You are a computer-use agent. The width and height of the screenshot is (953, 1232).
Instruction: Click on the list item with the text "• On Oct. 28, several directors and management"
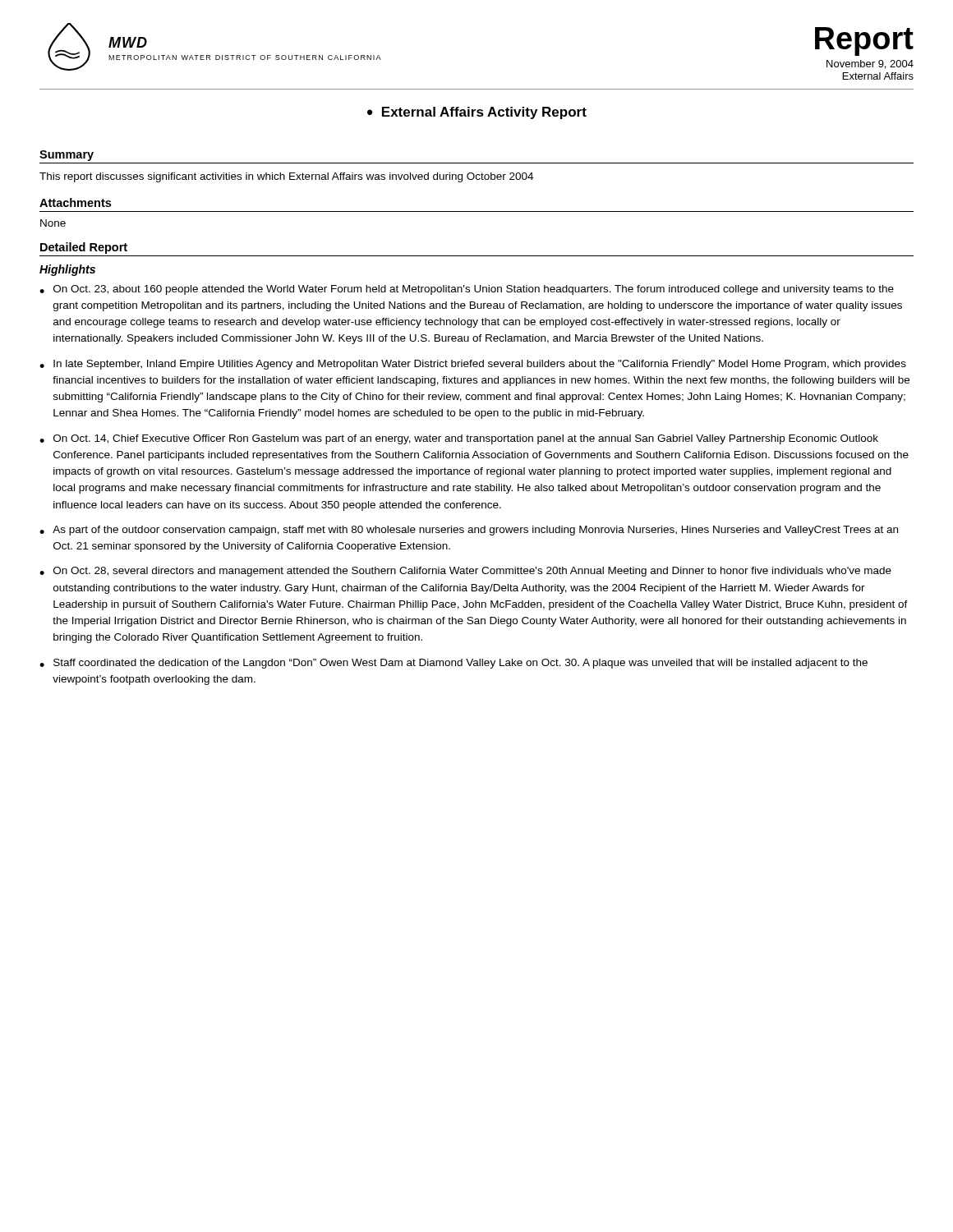point(476,604)
